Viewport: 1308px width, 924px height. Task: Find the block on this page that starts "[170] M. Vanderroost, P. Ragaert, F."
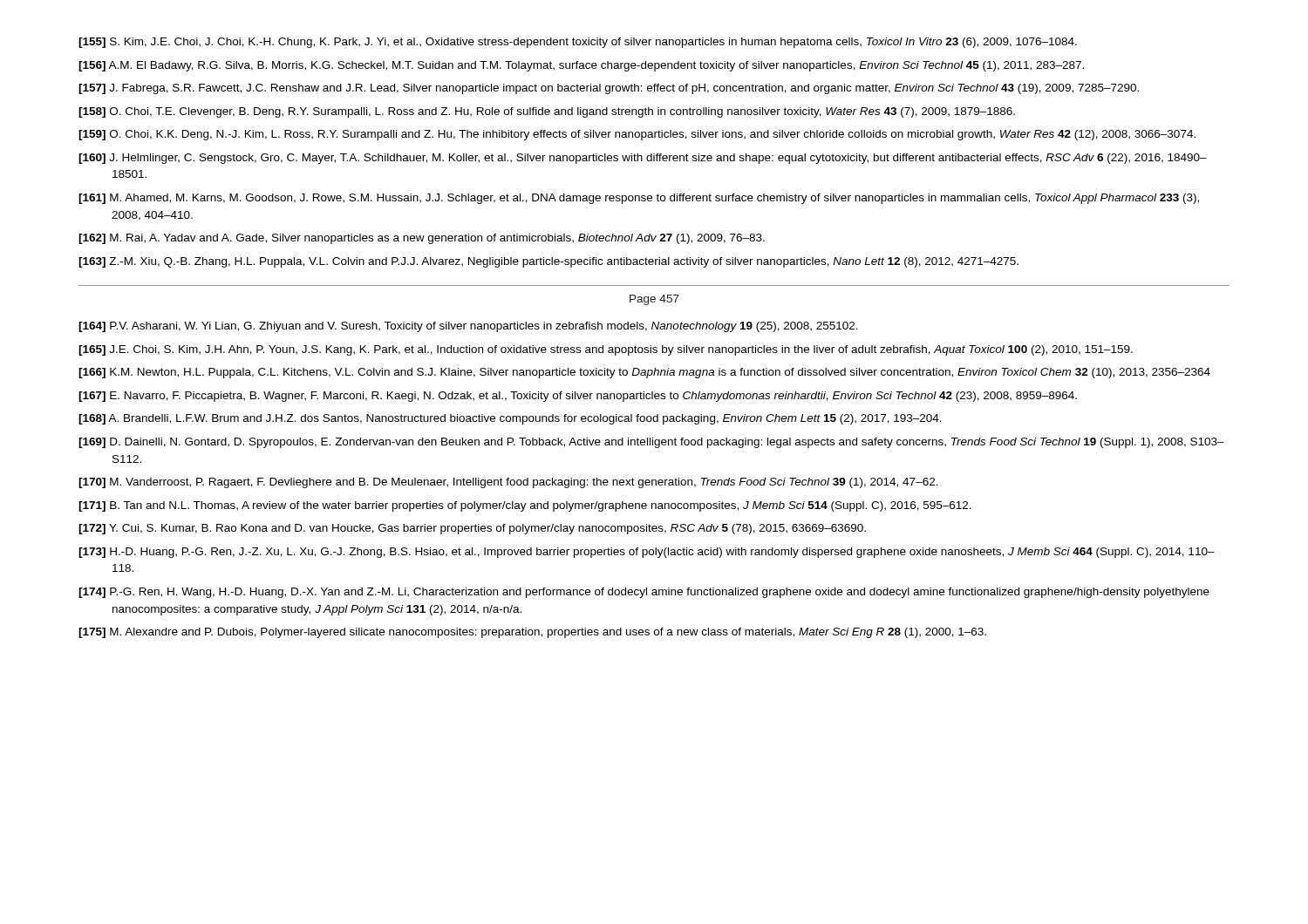(x=509, y=482)
